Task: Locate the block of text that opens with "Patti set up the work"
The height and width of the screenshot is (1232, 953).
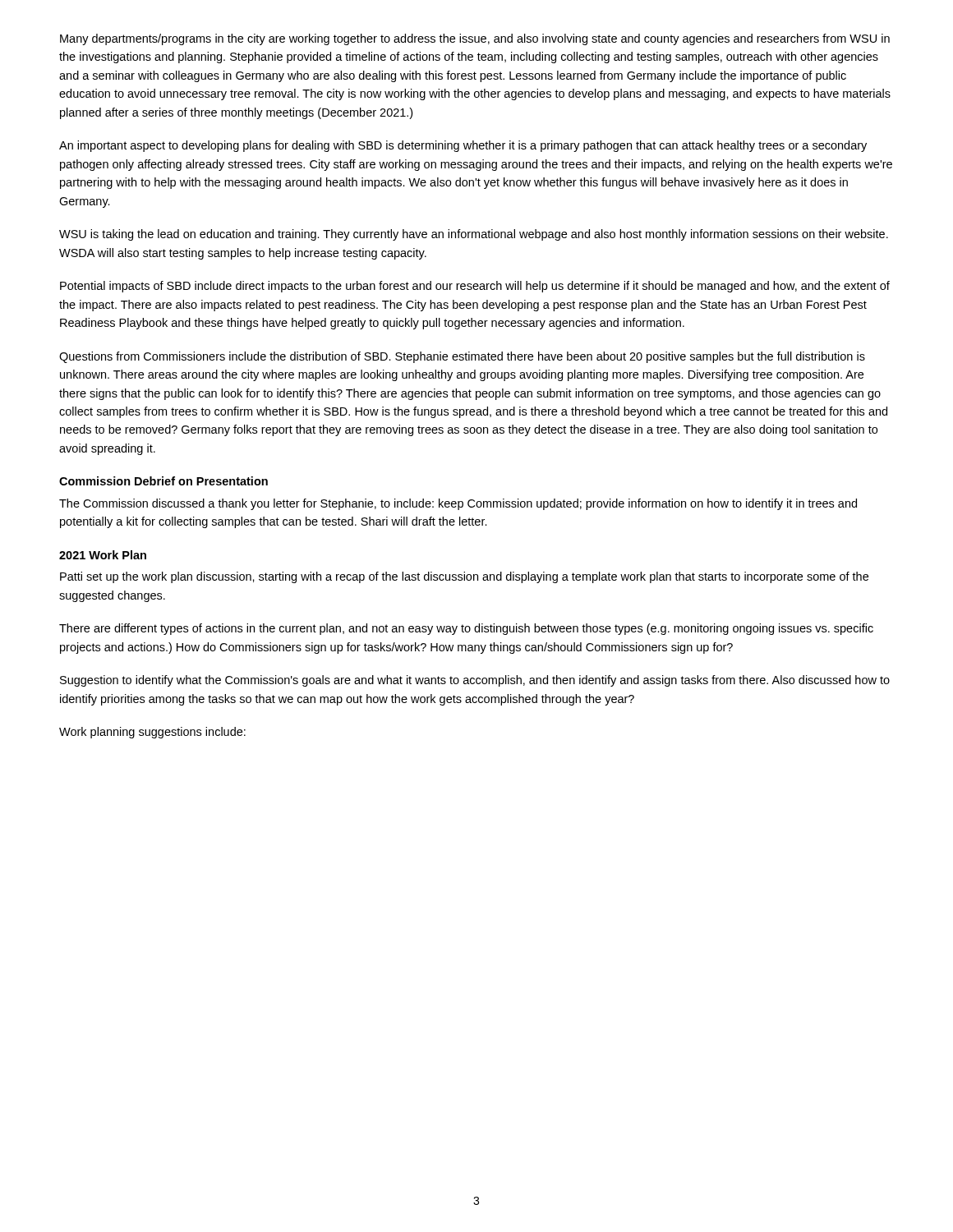Action: 464,586
